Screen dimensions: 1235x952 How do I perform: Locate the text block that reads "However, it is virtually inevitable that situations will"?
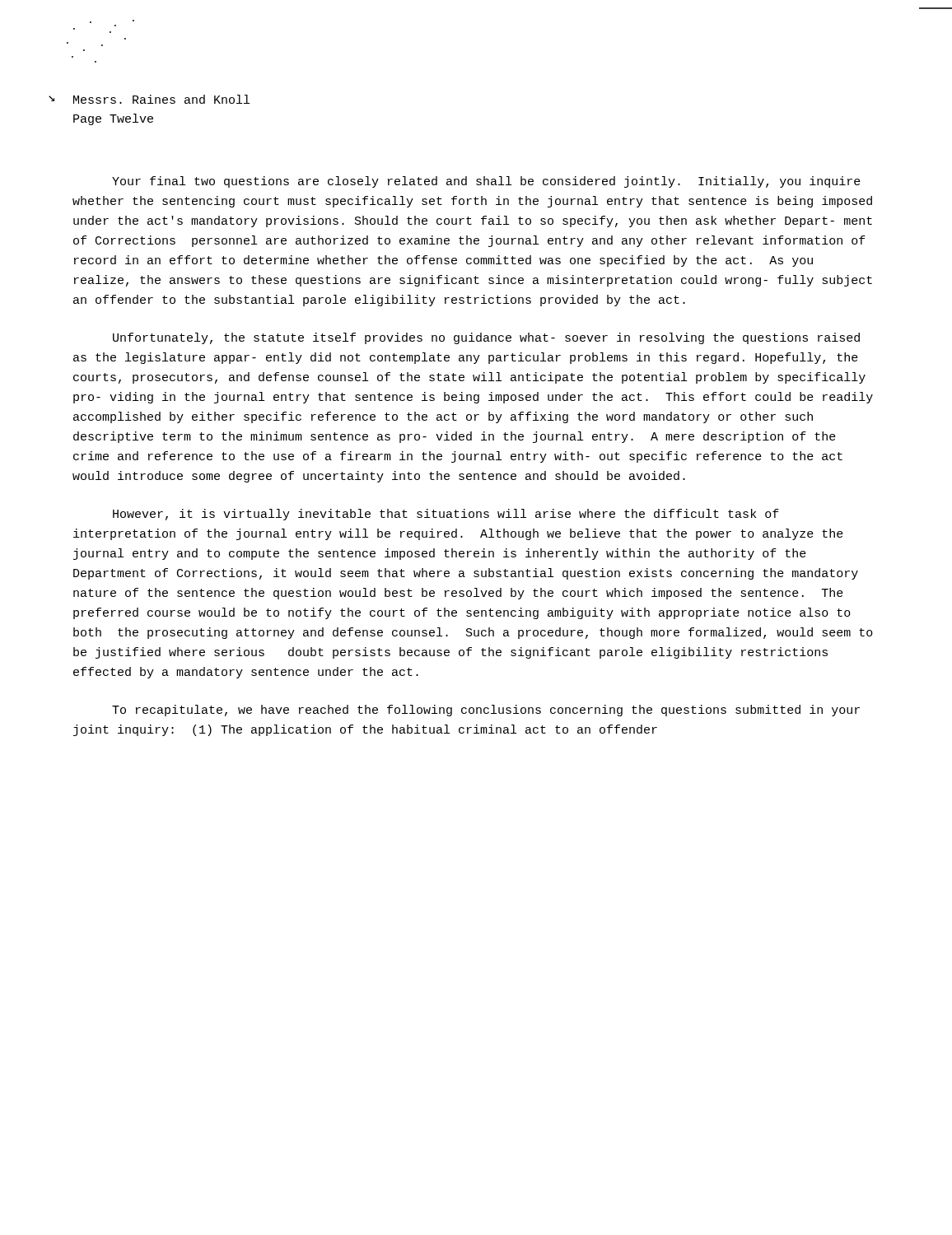(x=473, y=594)
